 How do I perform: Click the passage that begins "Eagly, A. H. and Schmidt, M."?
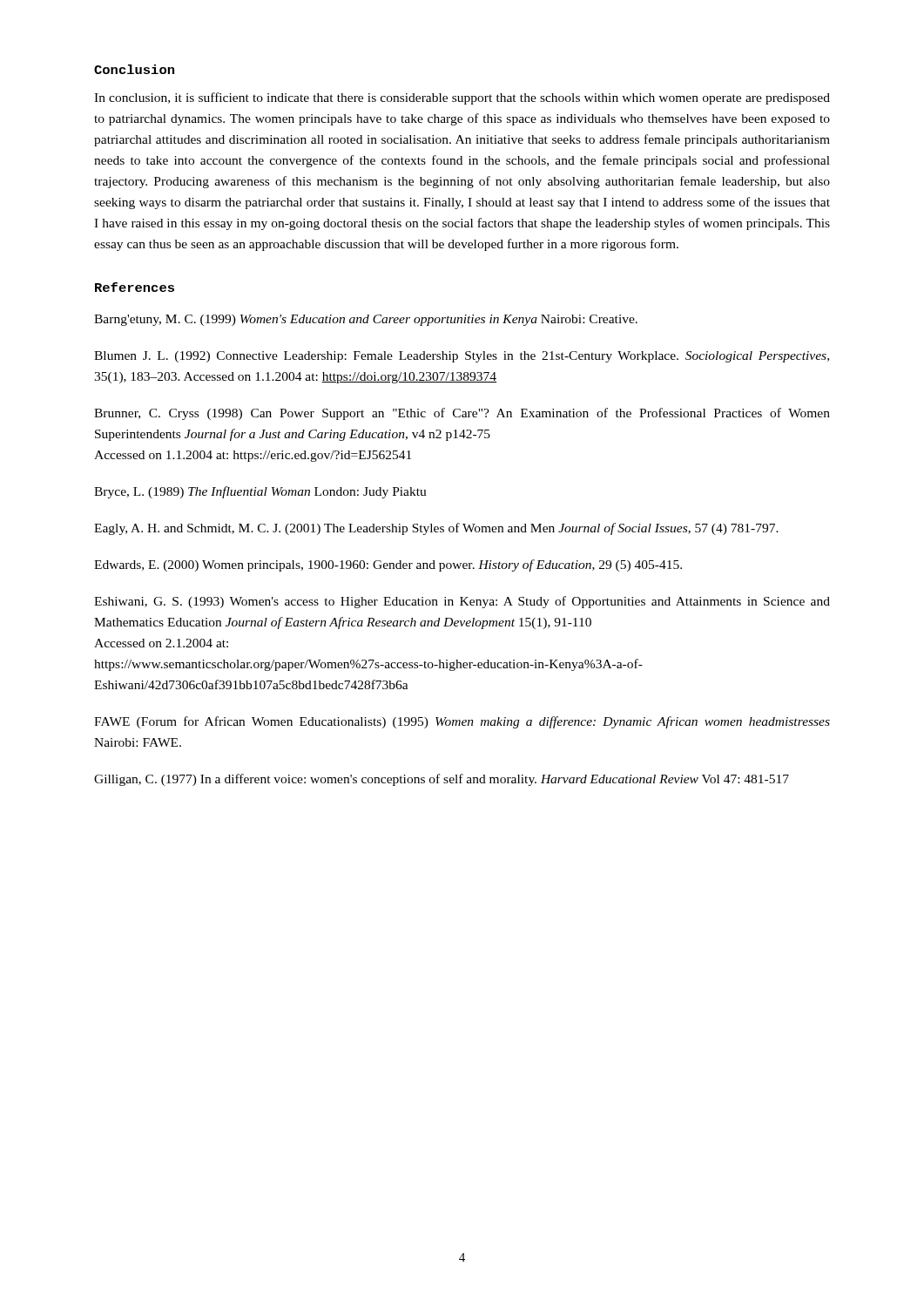pyautogui.click(x=436, y=528)
